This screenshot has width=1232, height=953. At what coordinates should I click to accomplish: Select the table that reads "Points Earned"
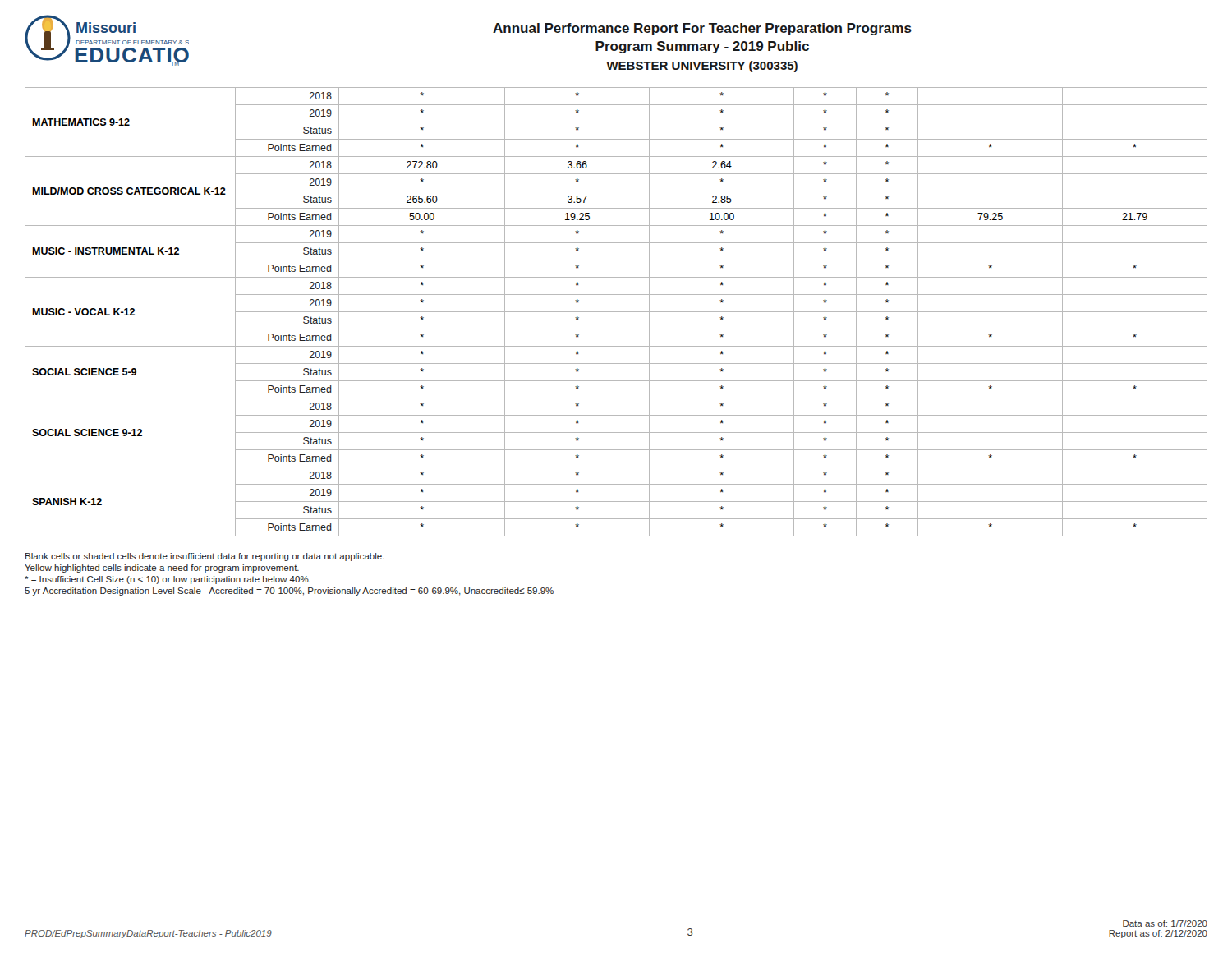[616, 312]
